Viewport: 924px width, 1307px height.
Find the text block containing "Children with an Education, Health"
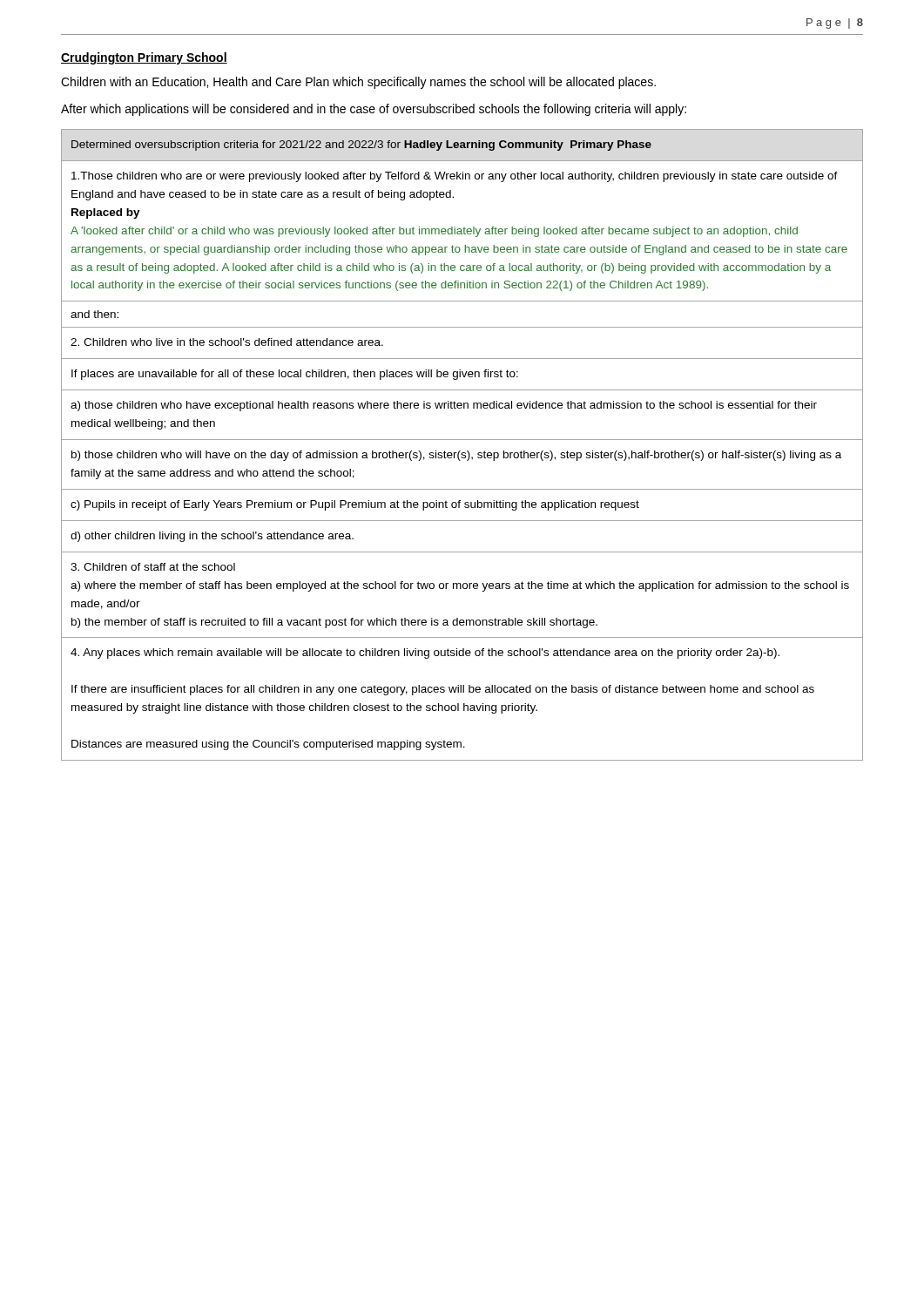pyautogui.click(x=359, y=82)
